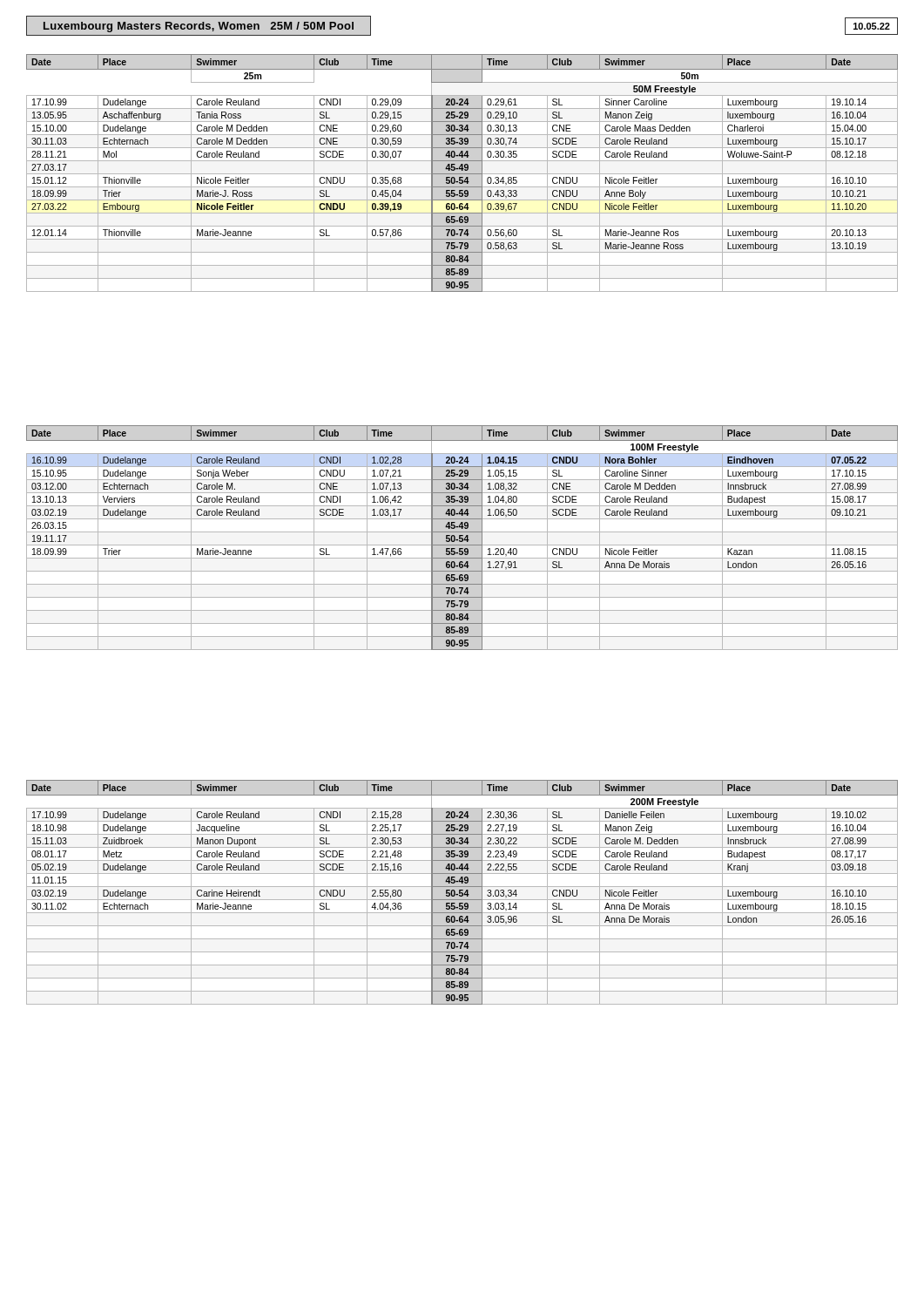Click on the table containing "Marie-J. Ross"
The width and height of the screenshot is (924, 1307).
(462, 173)
